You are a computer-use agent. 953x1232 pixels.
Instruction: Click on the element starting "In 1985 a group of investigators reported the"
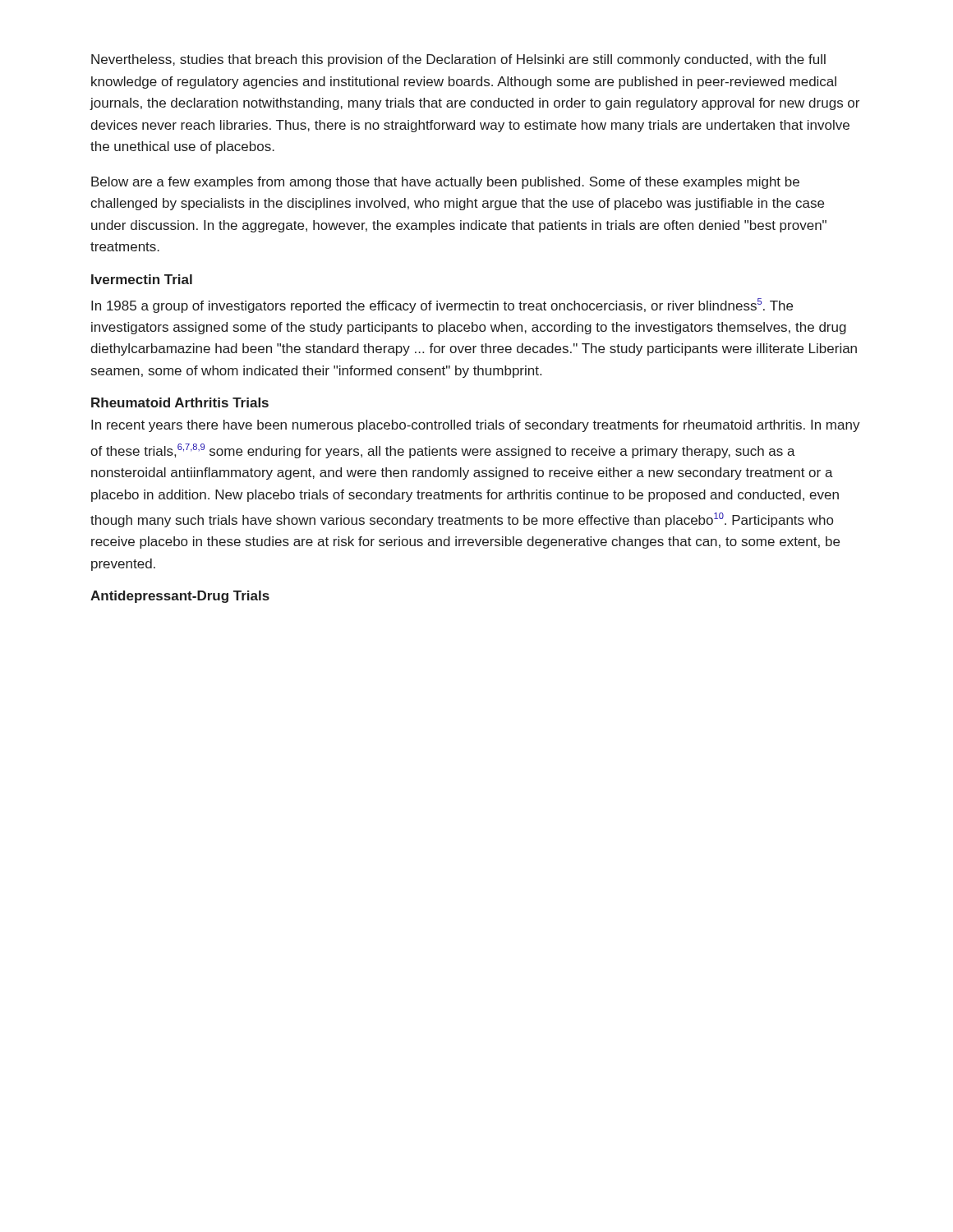coord(474,336)
